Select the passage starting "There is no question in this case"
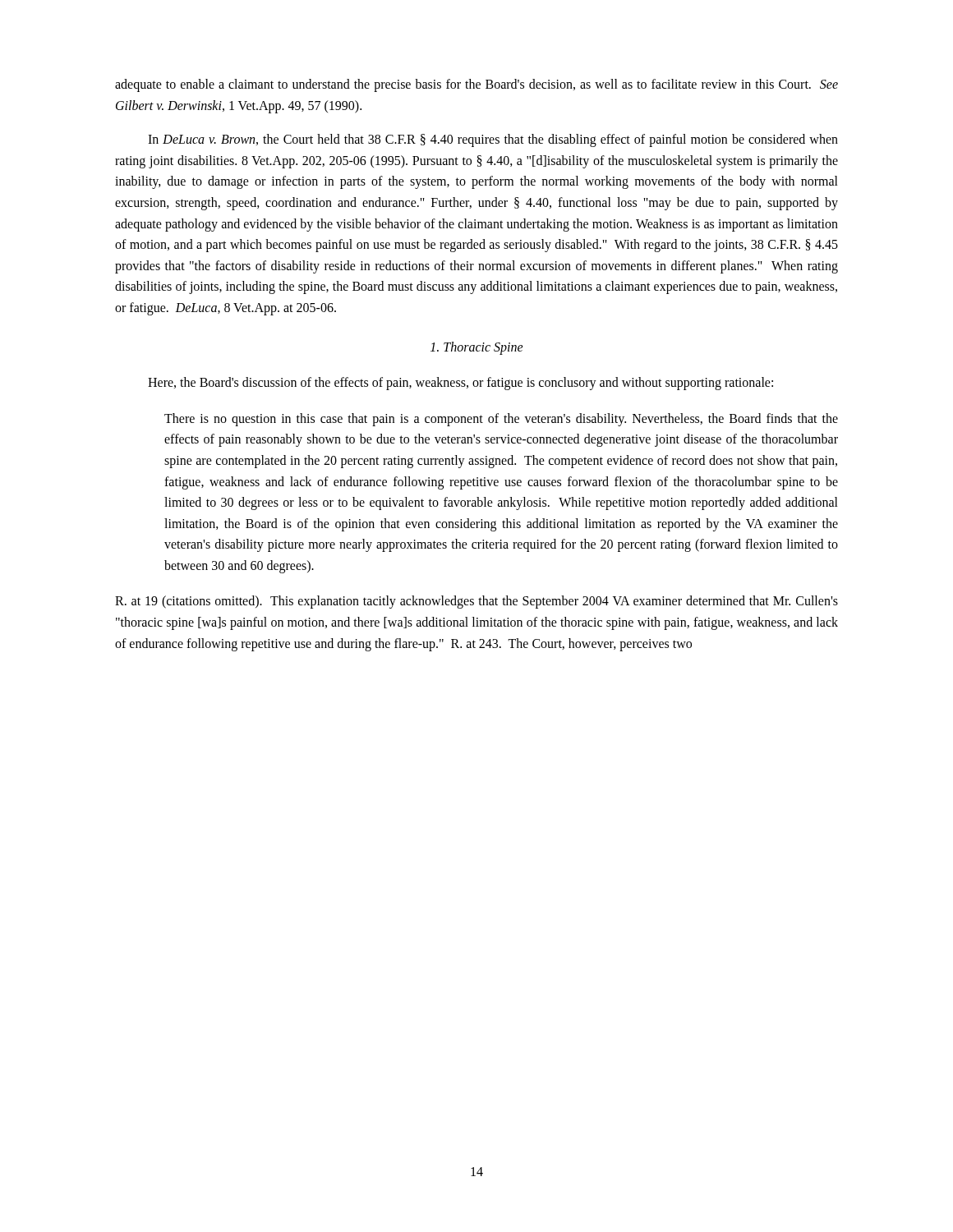This screenshot has height=1232, width=953. tap(501, 492)
